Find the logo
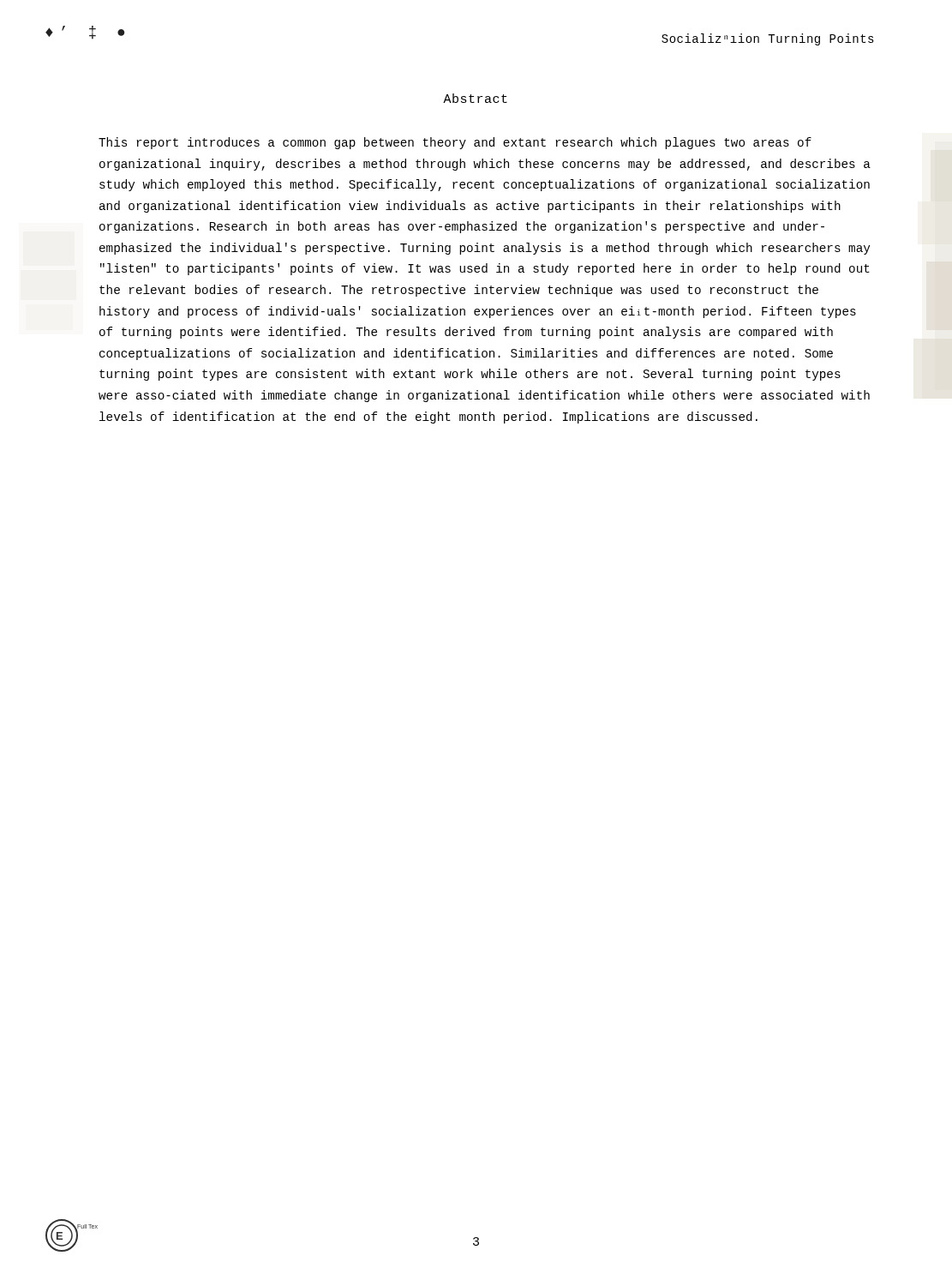Screen dimensions: 1286x952 71,1238
